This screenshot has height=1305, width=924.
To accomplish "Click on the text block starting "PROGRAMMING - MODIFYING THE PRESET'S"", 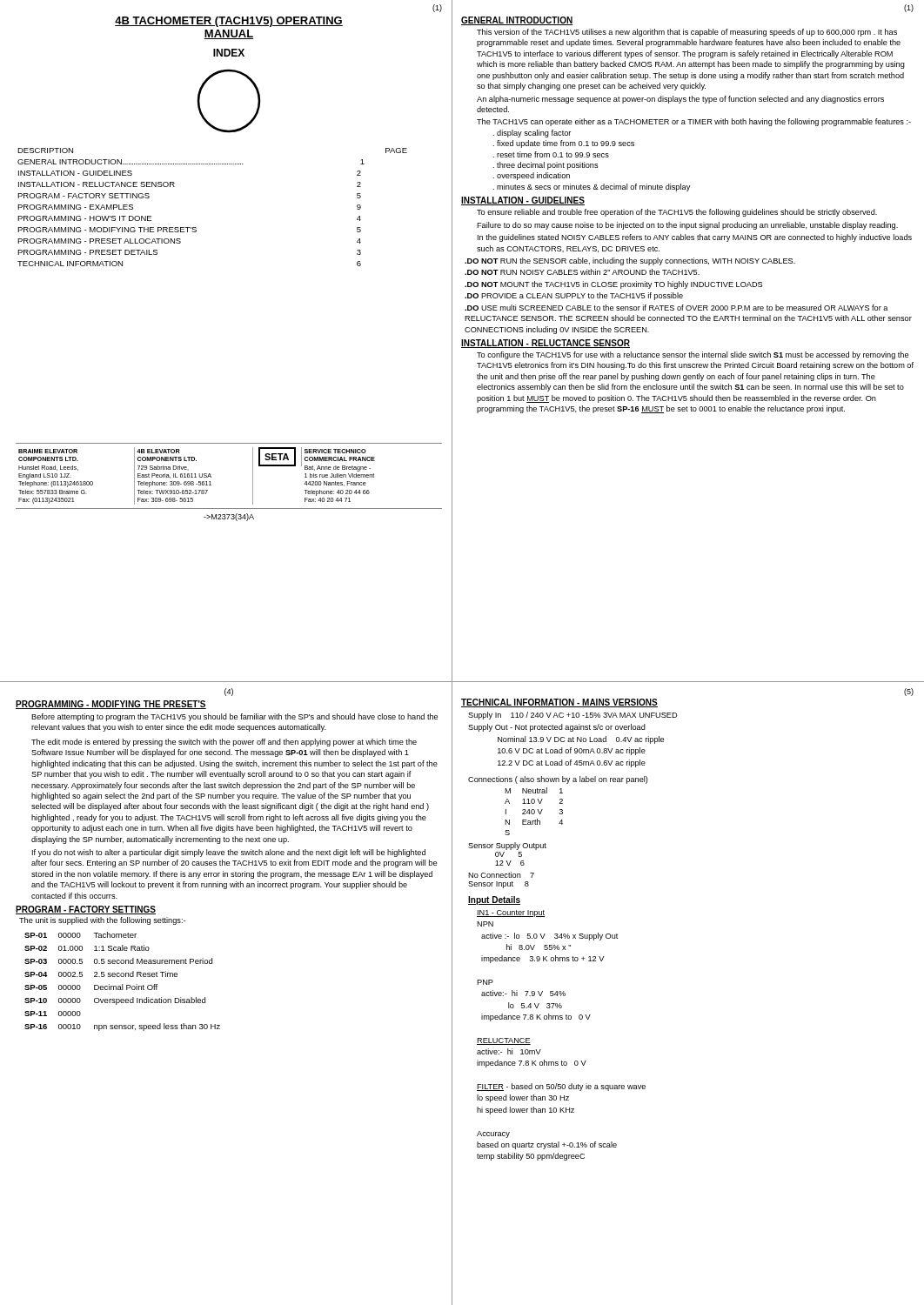I will tap(111, 704).
